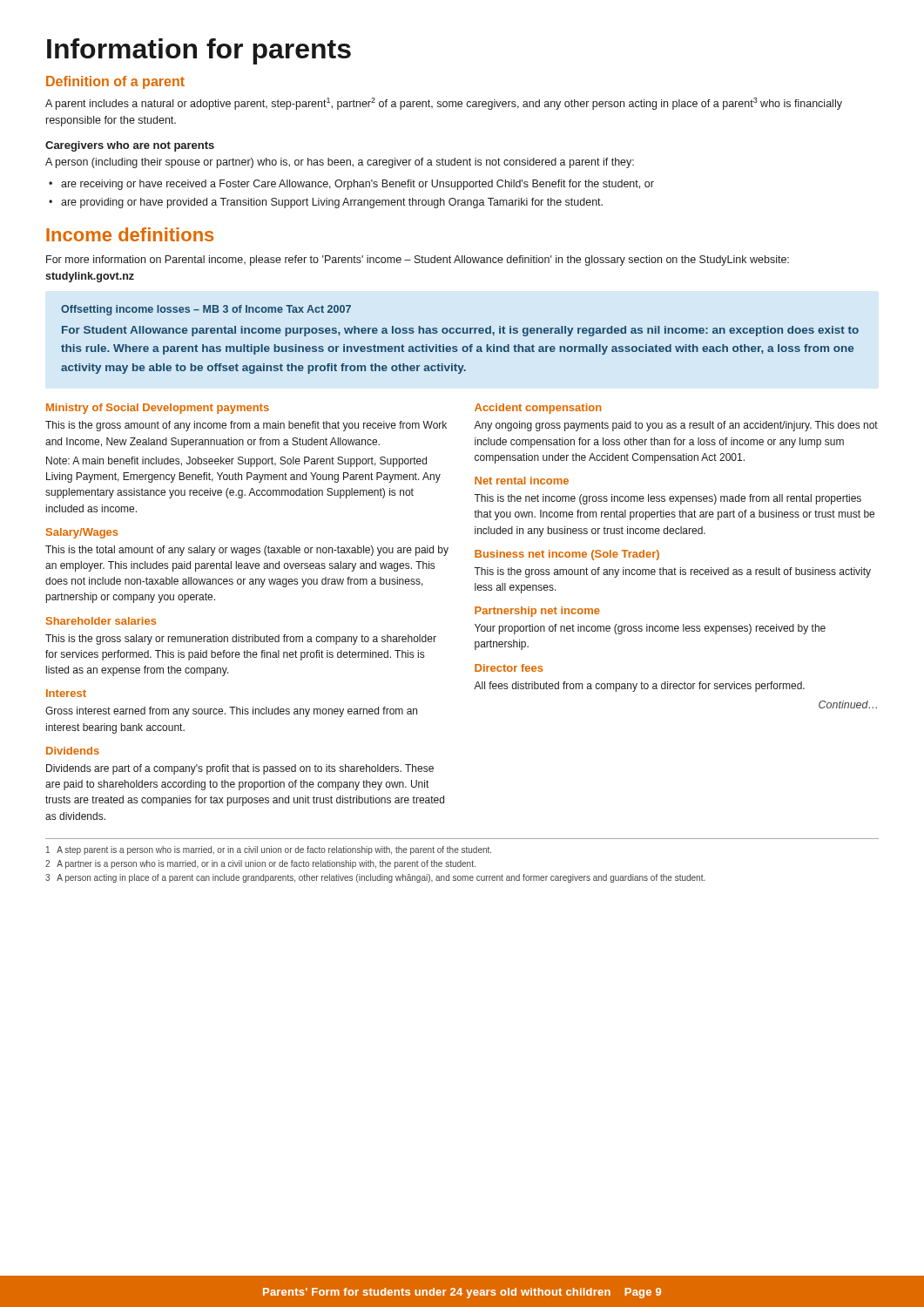Locate the text block that reads "Dividends are part of a"
The height and width of the screenshot is (1307, 924).
(248, 792)
